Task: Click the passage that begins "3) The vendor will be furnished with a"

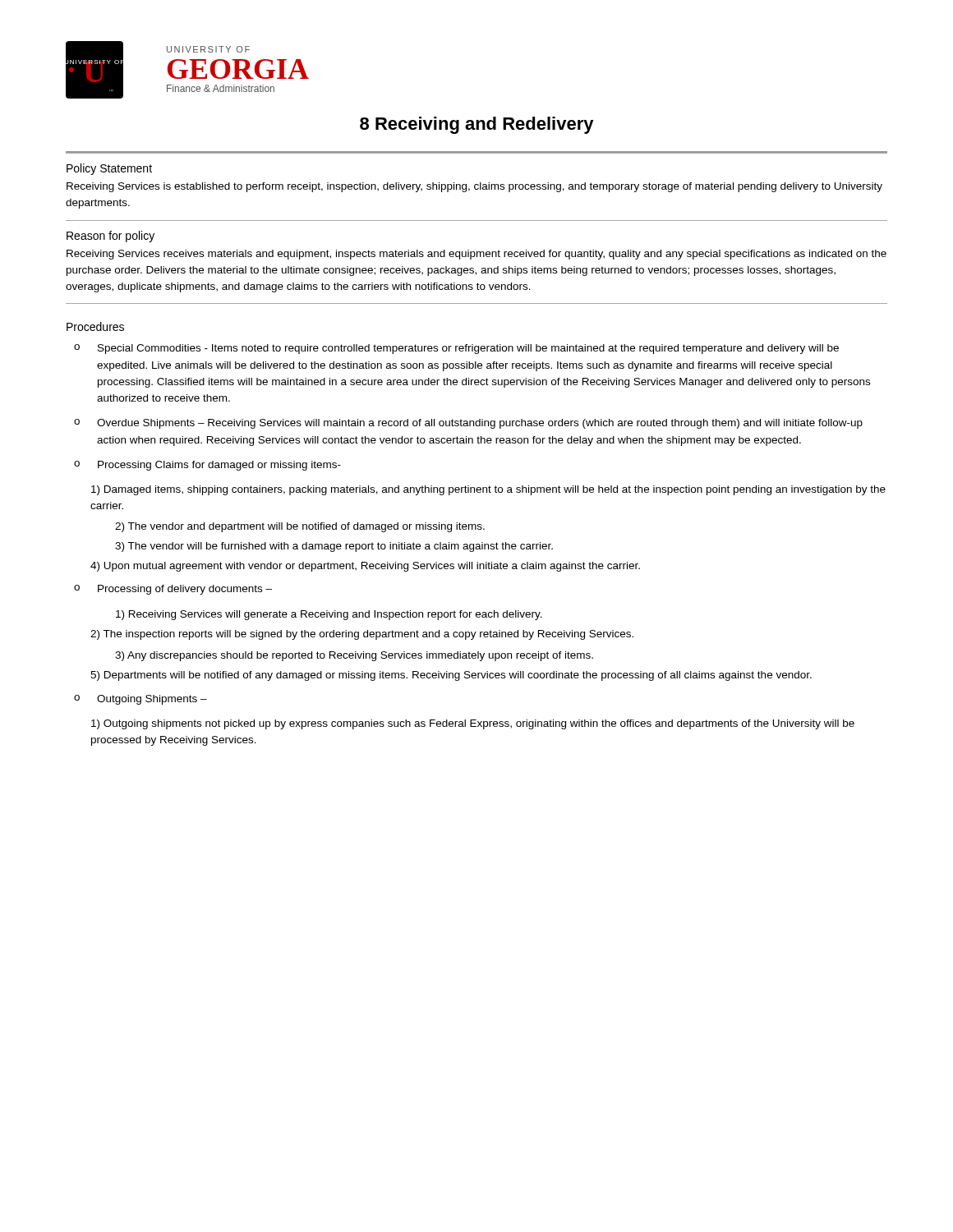Action: click(x=334, y=546)
